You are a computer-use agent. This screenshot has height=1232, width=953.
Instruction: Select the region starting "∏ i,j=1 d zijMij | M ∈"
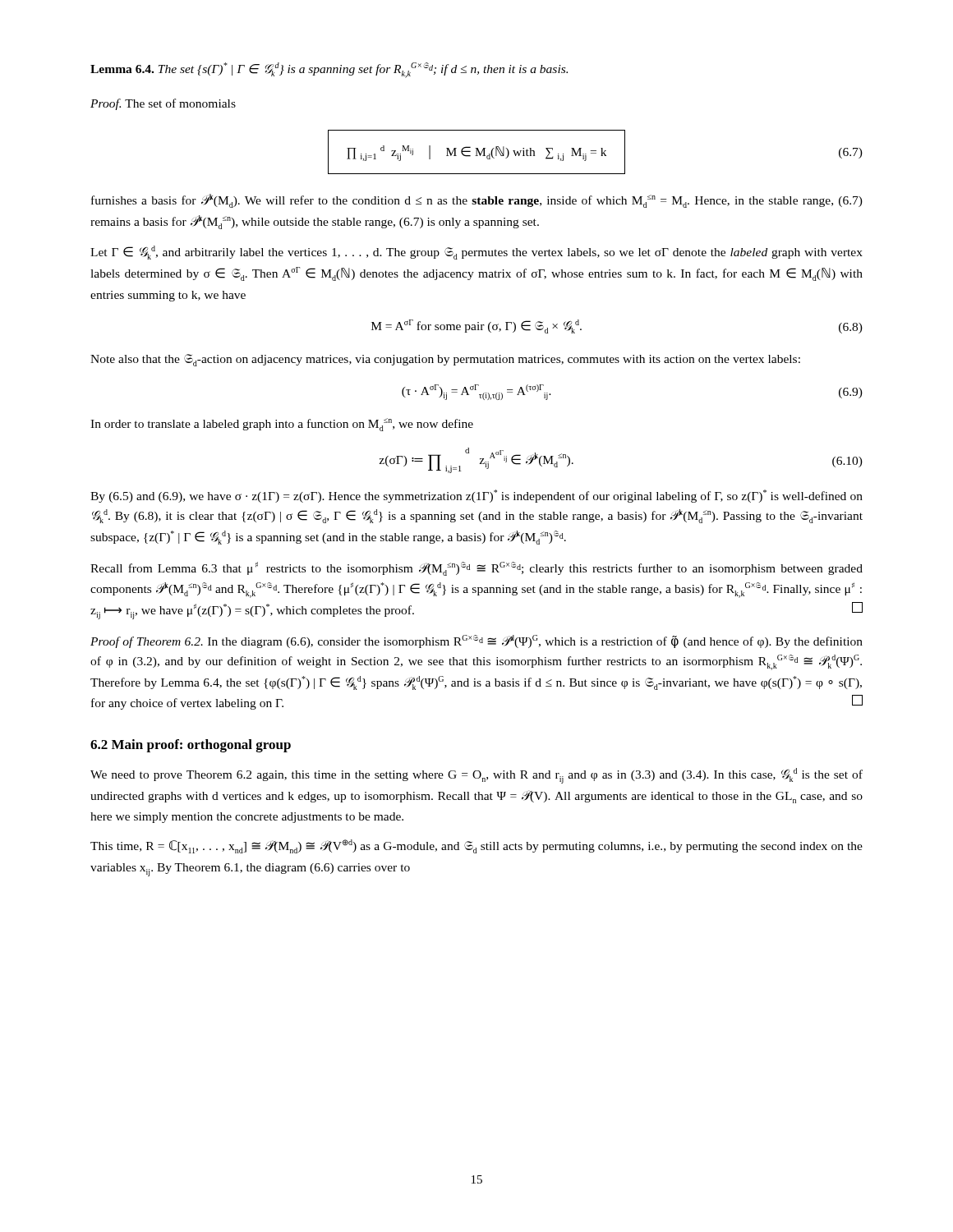[595, 152]
